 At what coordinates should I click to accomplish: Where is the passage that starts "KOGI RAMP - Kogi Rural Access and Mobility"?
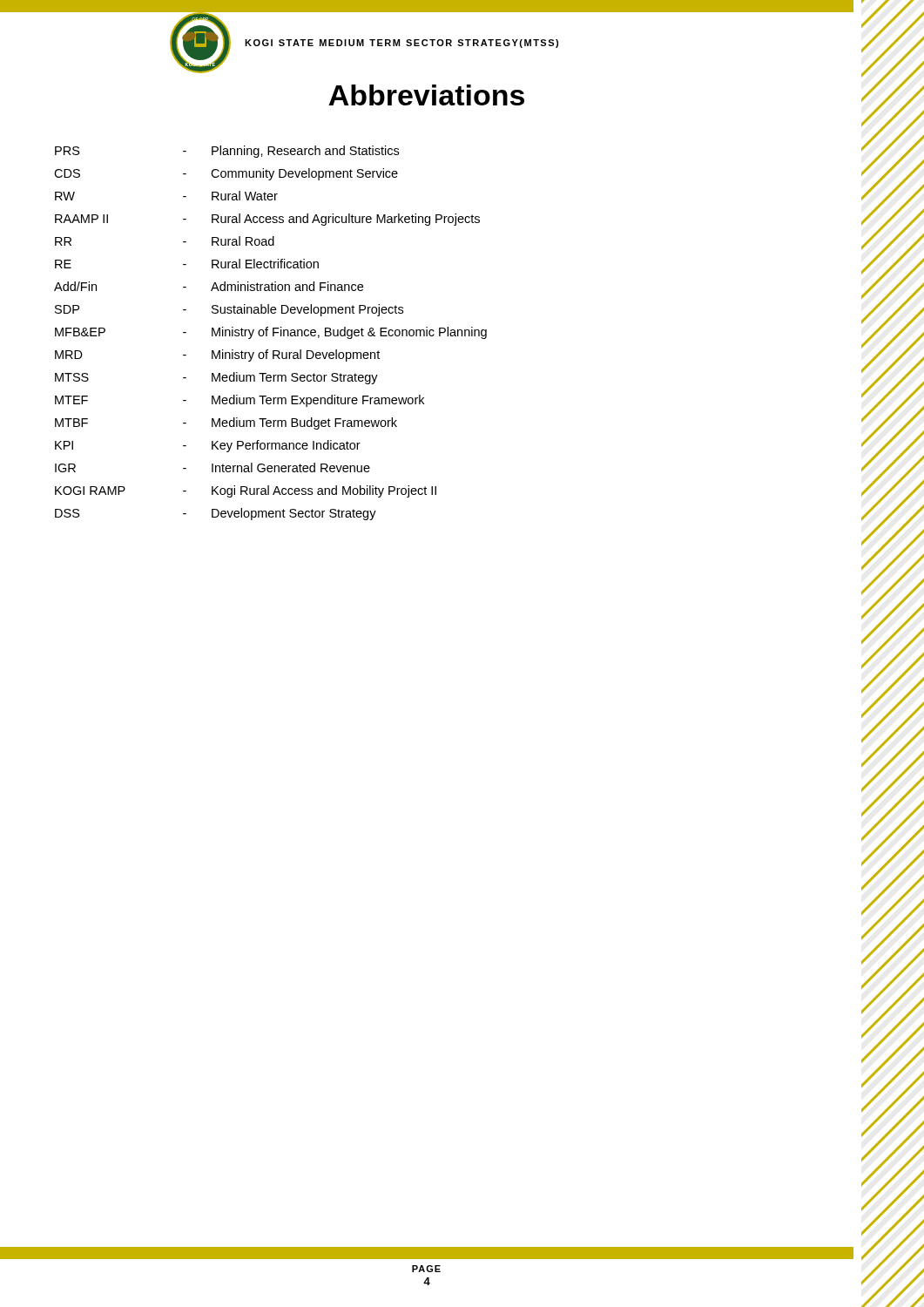pyautogui.click(x=424, y=491)
